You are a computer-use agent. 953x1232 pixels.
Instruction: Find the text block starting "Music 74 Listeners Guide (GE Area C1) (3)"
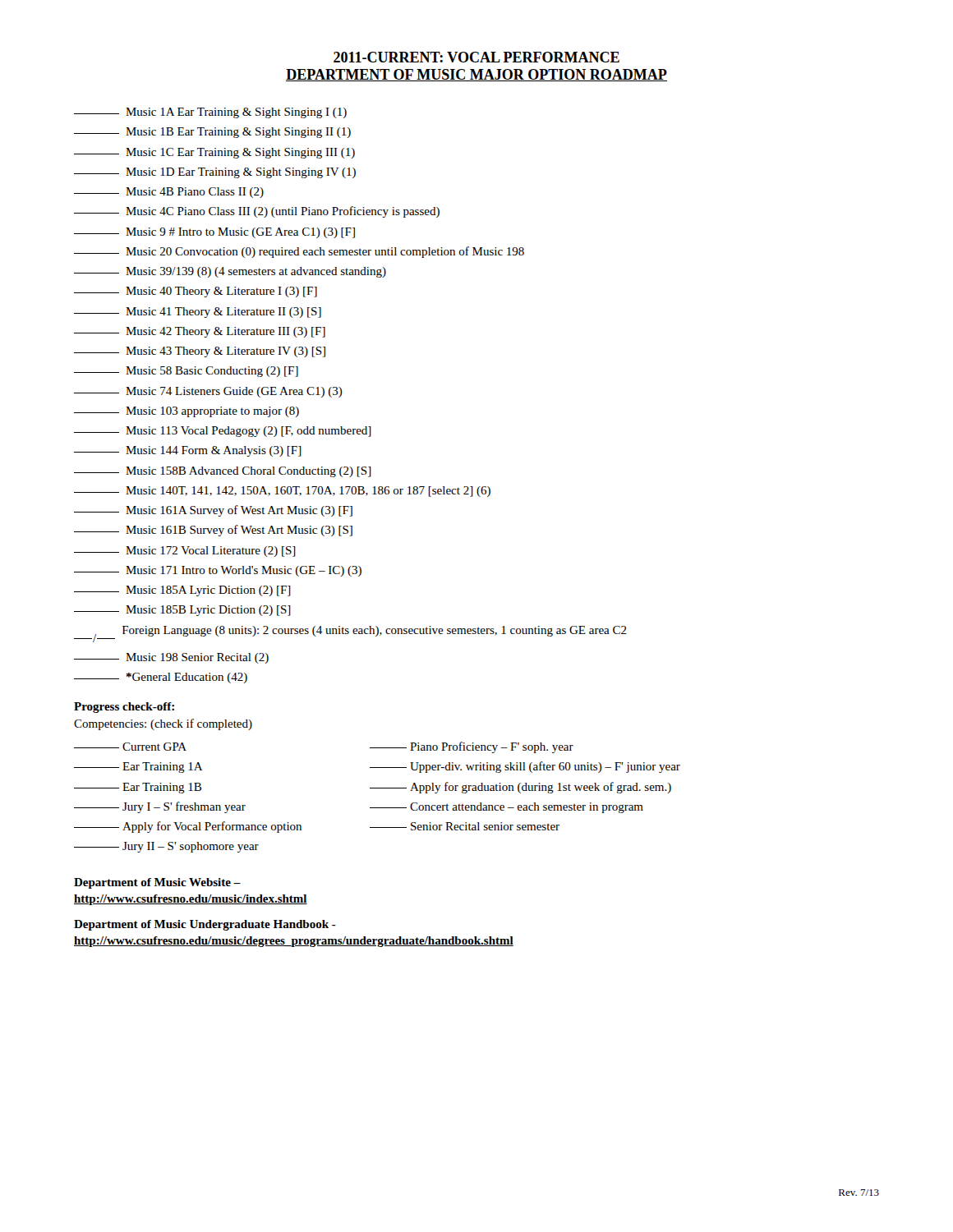click(x=208, y=390)
